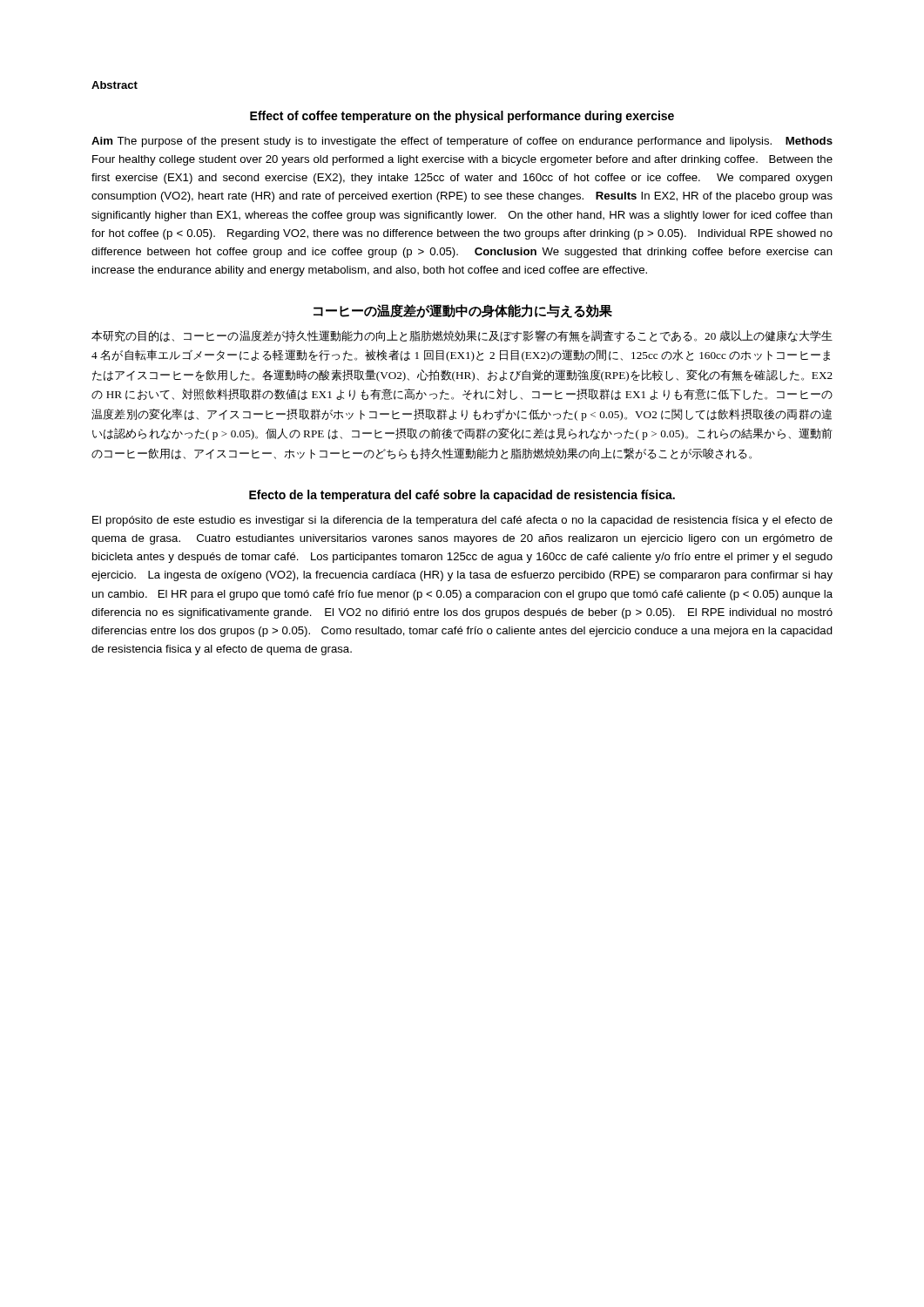This screenshot has height=1307, width=924.
Task: Find the text block containing "El propósito de este estudio es investigar"
Action: (x=462, y=584)
